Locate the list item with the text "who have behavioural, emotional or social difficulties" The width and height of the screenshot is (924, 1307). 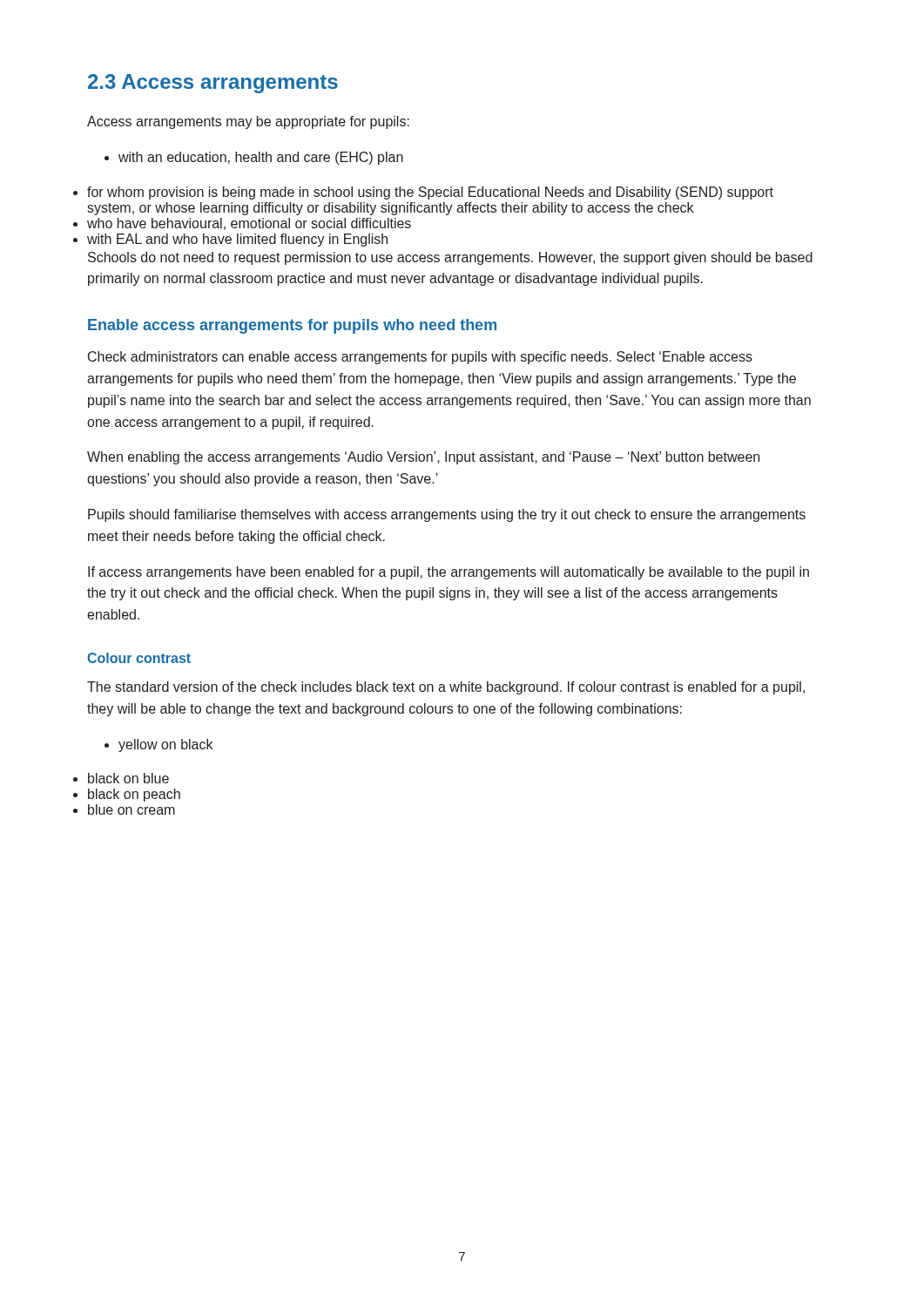(453, 224)
